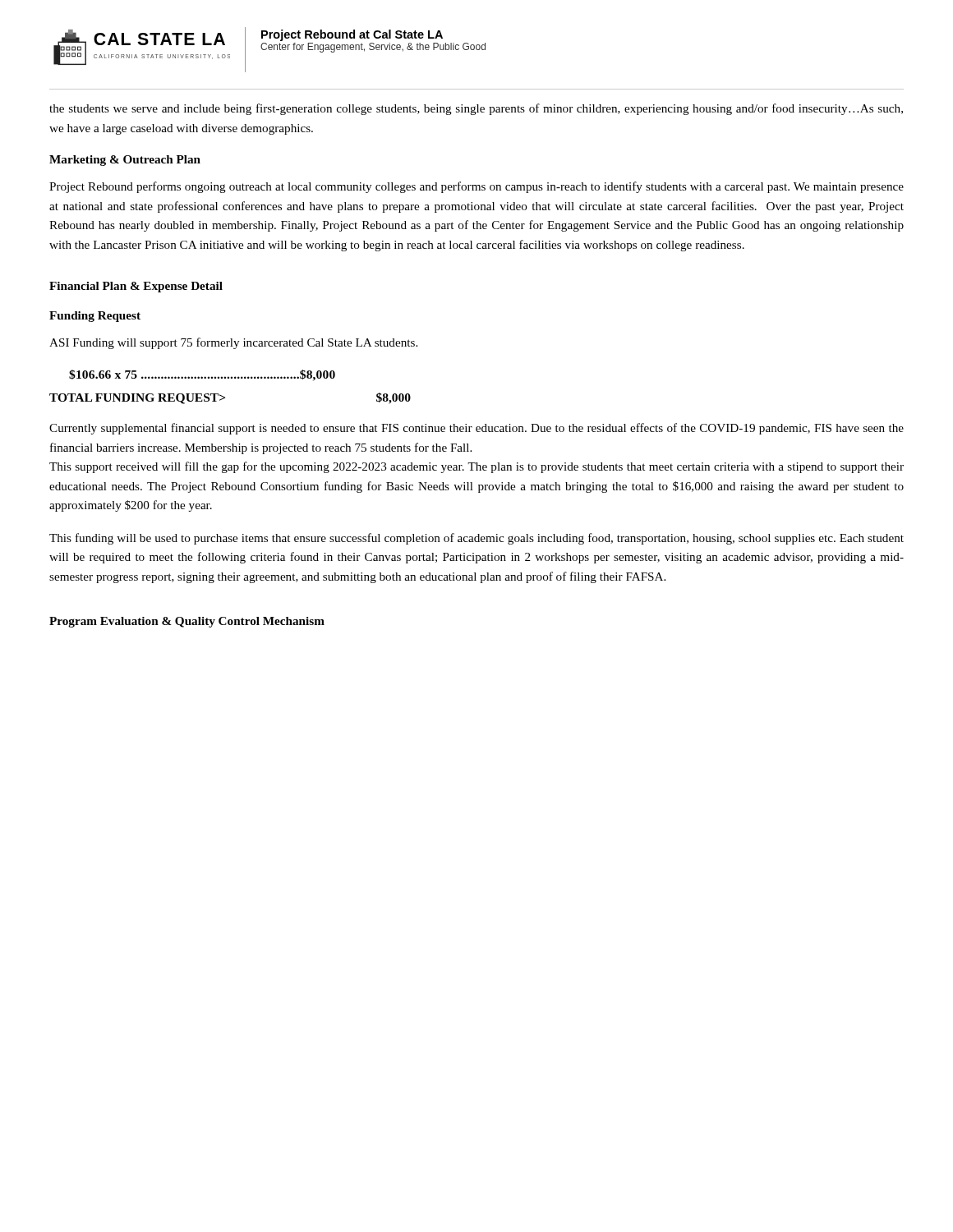The width and height of the screenshot is (953, 1232).
Task: Where does it say "Funding Request"?
Action: point(95,315)
